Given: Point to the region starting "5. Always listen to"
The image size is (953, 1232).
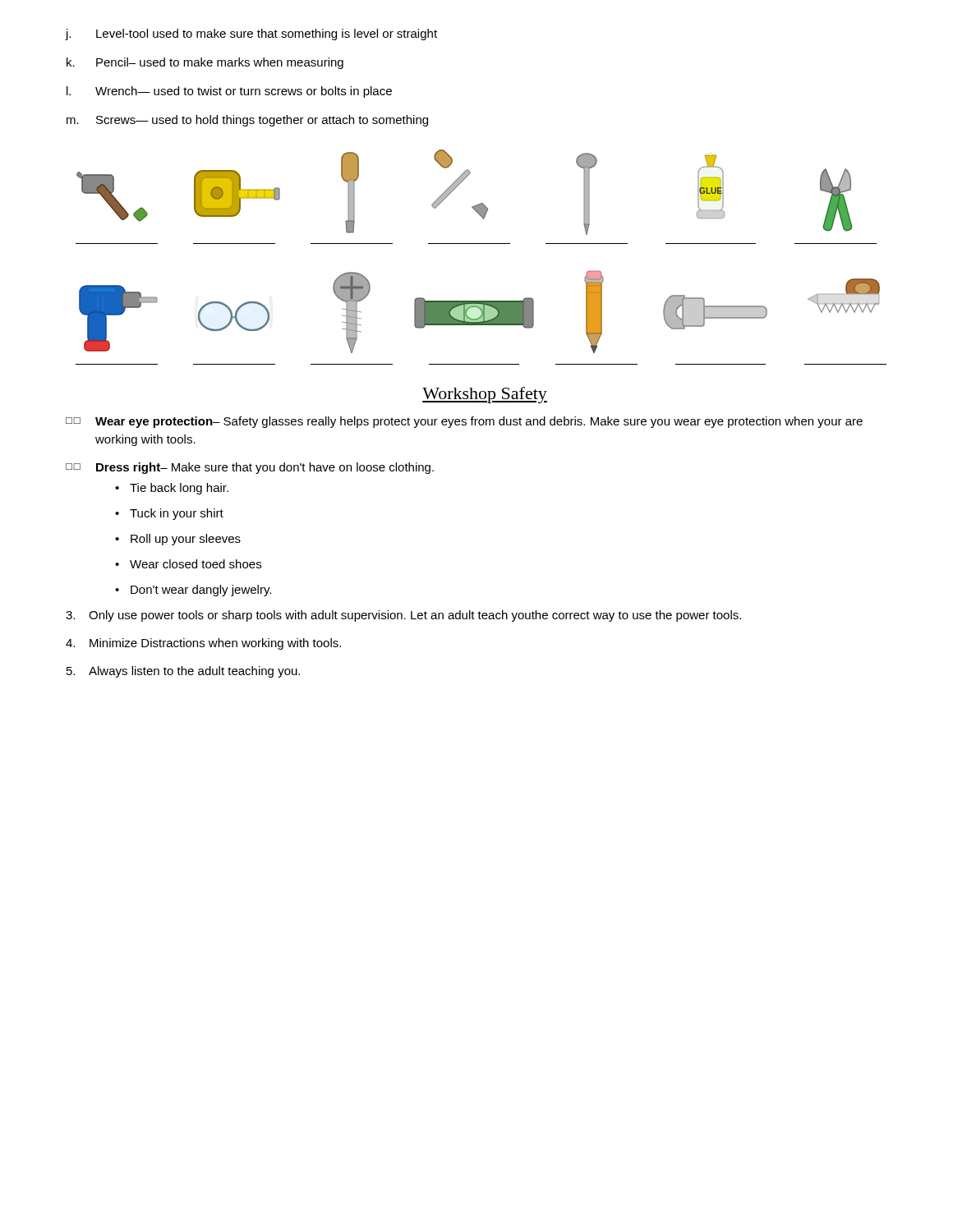Looking at the screenshot, I should [183, 671].
